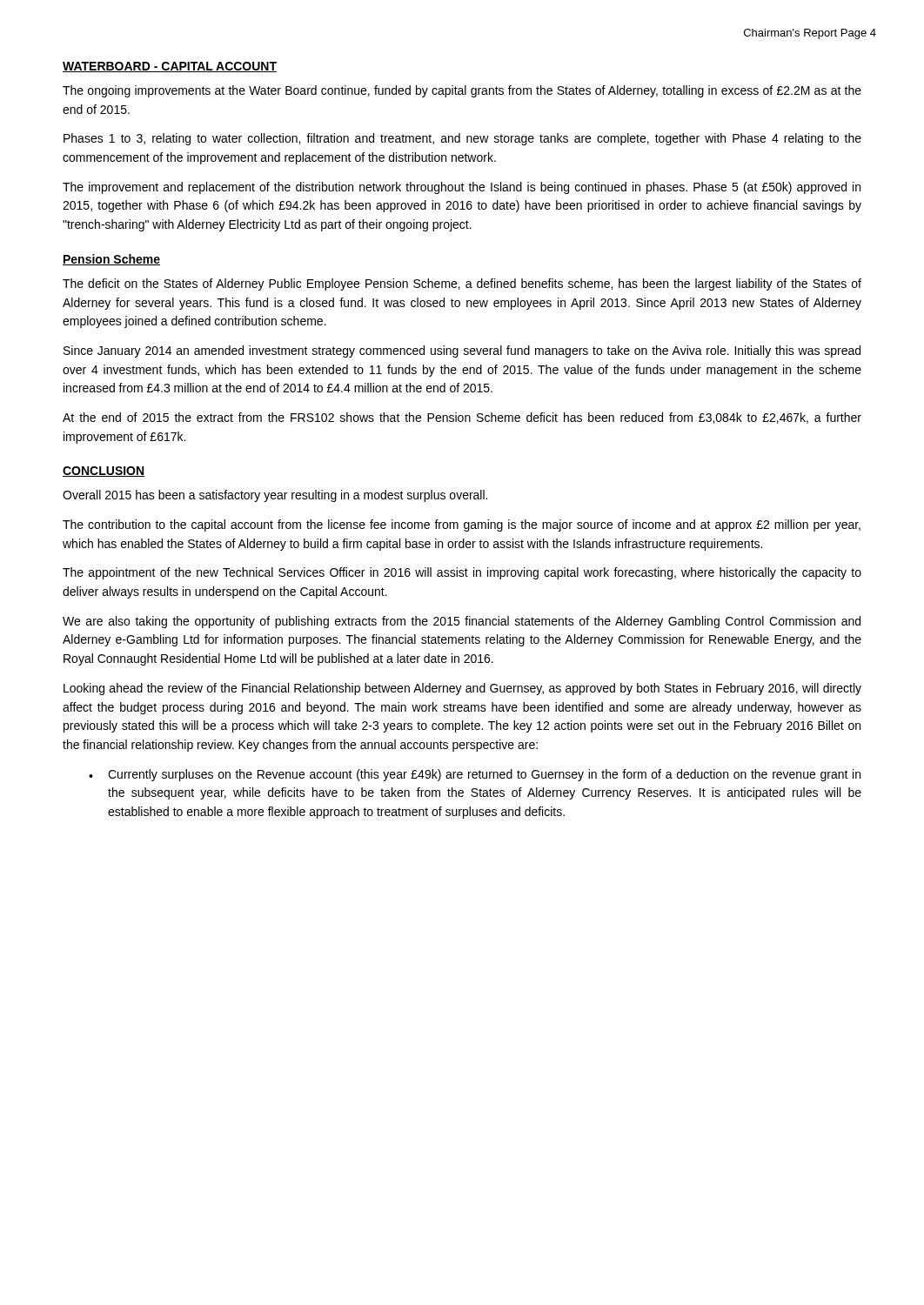Click on the text starting "Overall 2015 has been a"
Screen dimensions: 1305x924
276,495
